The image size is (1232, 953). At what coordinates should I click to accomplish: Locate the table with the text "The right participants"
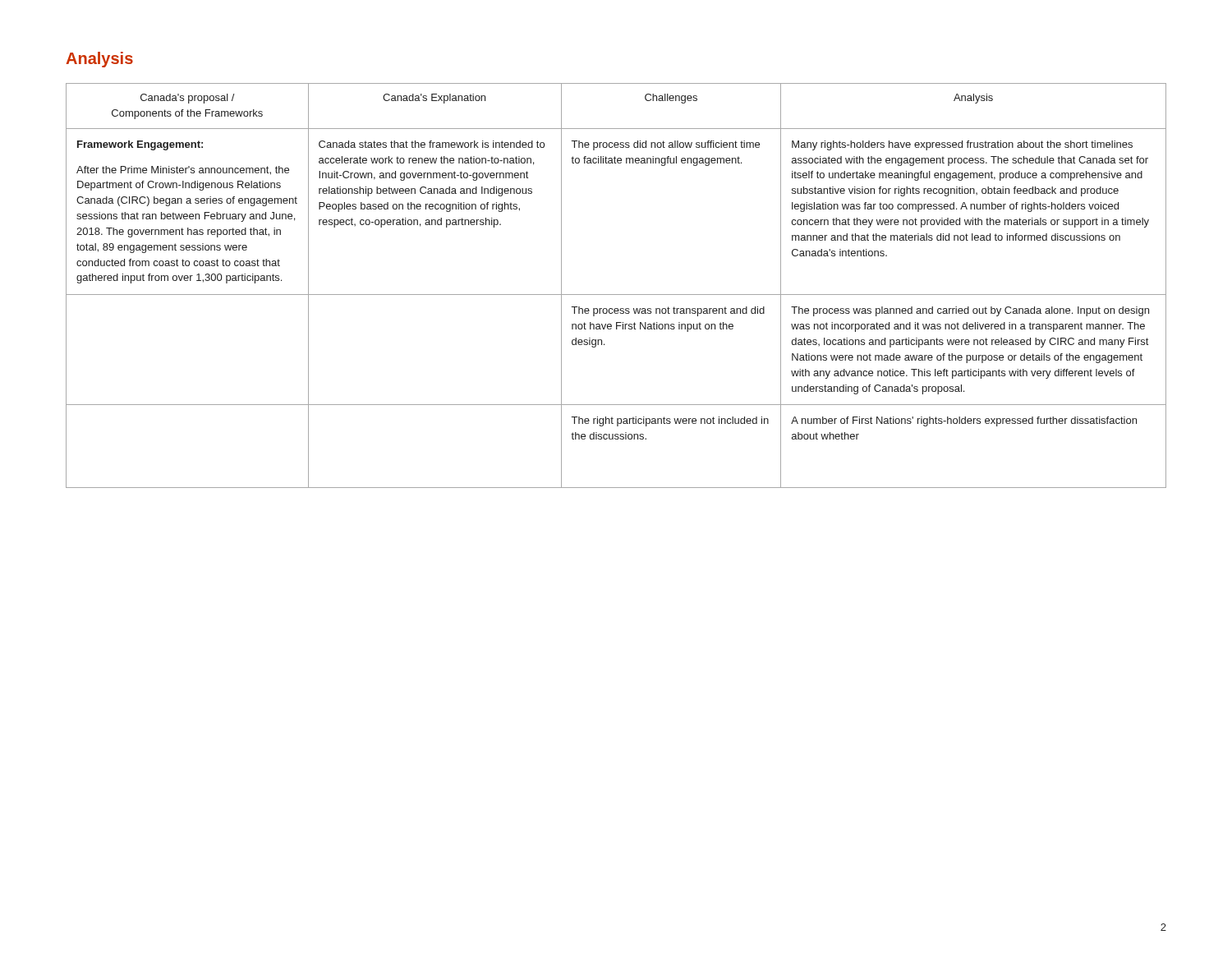coord(616,286)
